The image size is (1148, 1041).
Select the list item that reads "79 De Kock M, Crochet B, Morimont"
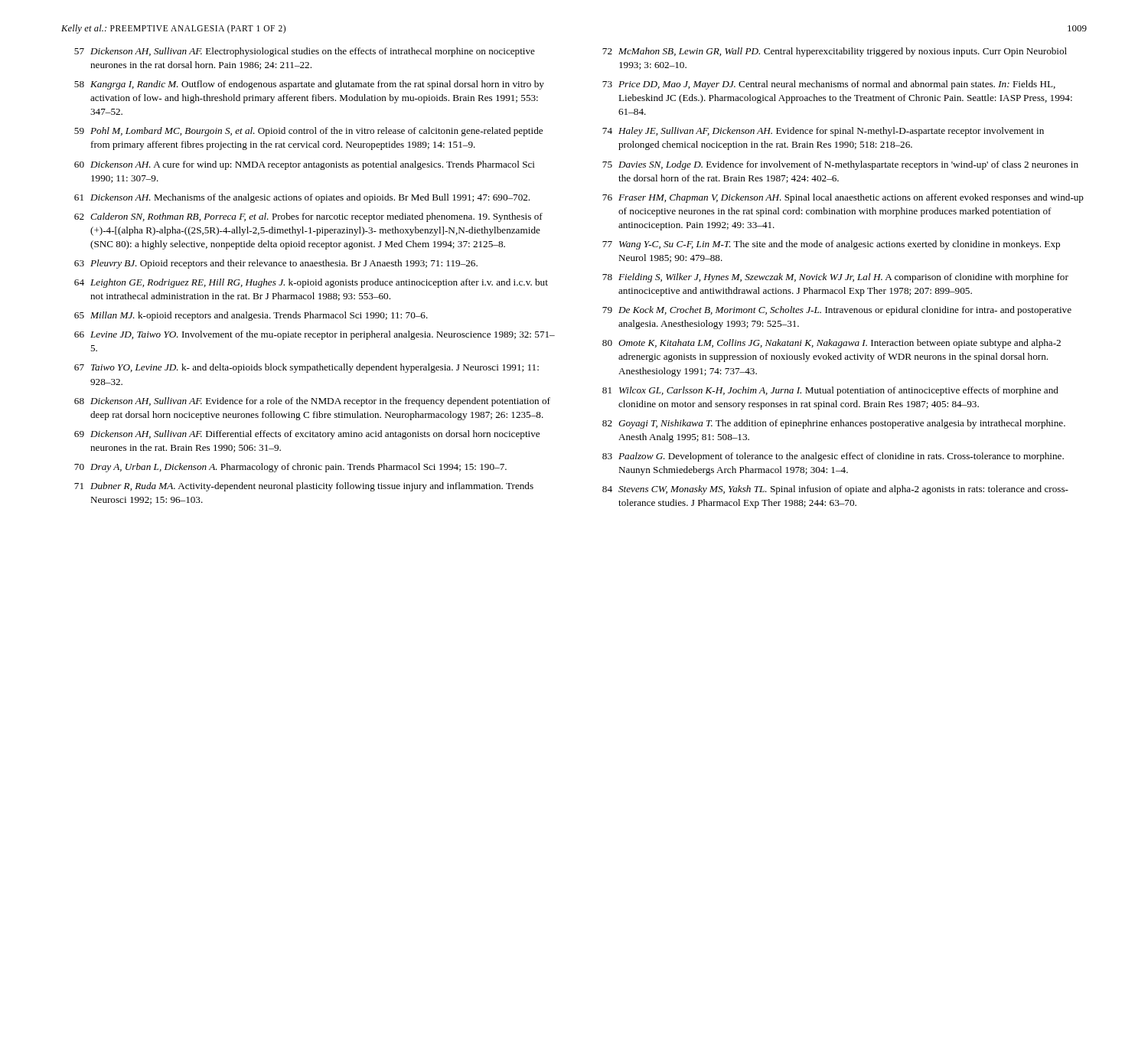(838, 317)
